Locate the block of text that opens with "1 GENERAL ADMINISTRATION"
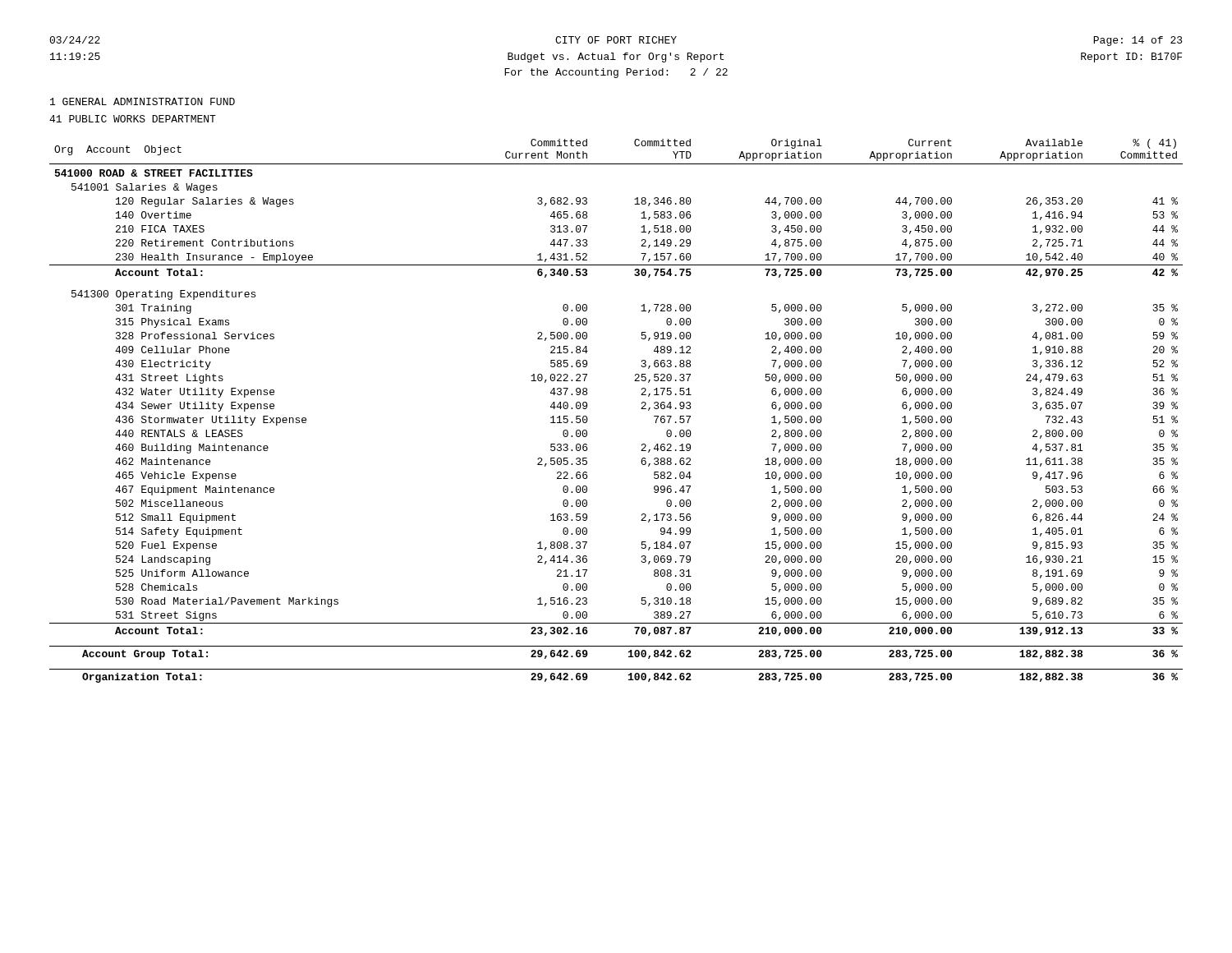1232x953 pixels. 142,111
